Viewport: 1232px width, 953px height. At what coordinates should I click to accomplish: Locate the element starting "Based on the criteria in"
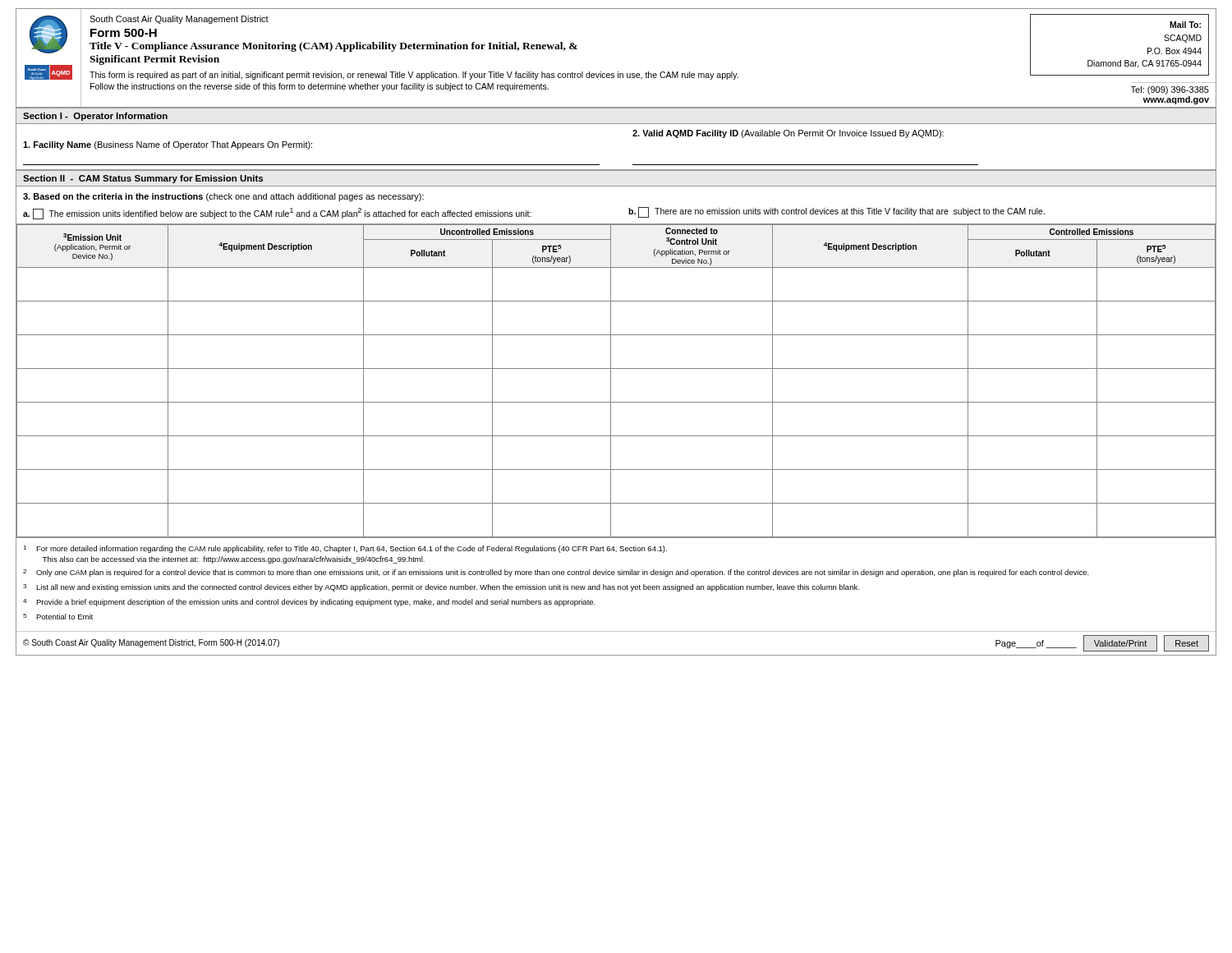[x=224, y=196]
